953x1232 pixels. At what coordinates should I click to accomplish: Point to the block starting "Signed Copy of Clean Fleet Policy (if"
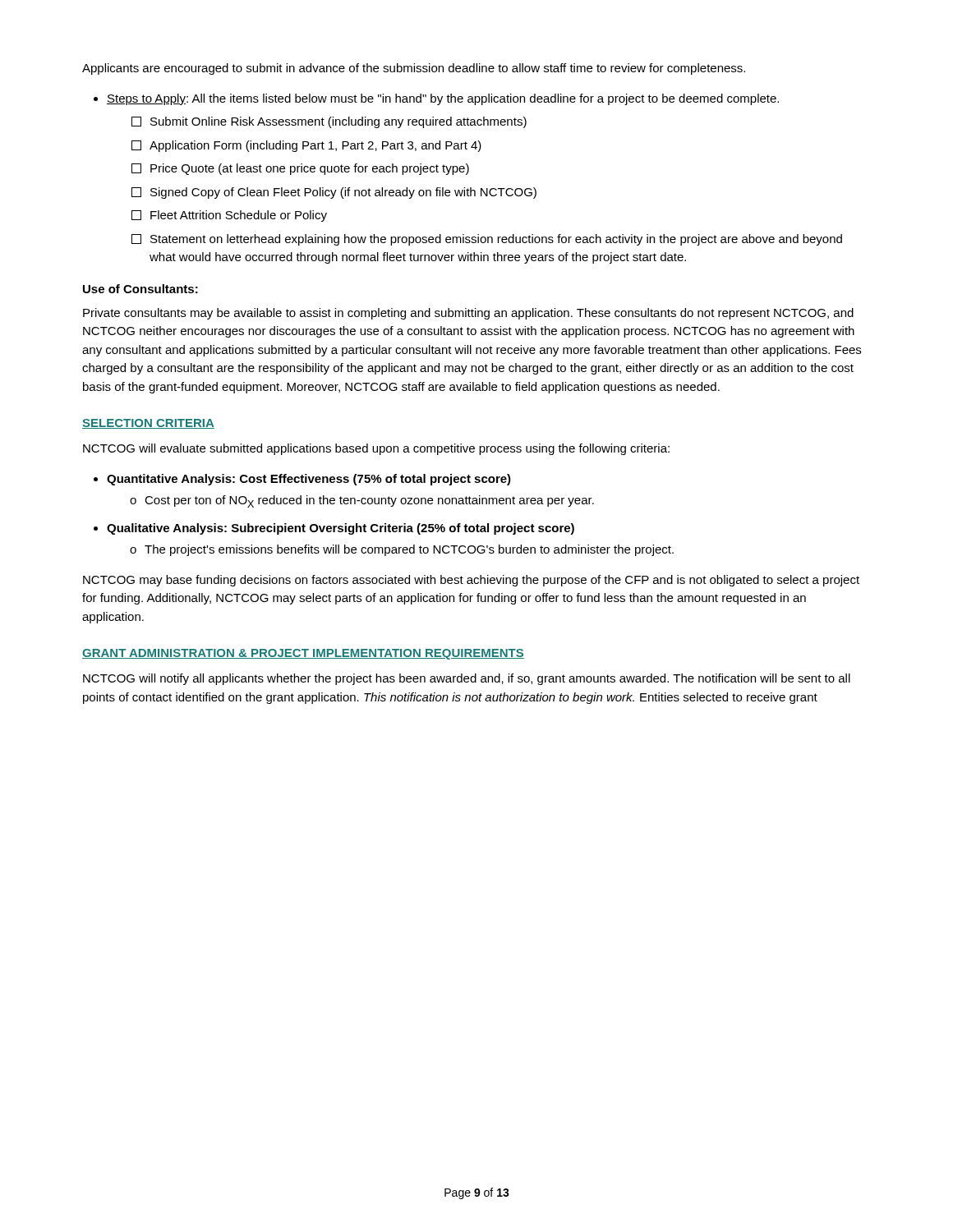coord(343,191)
